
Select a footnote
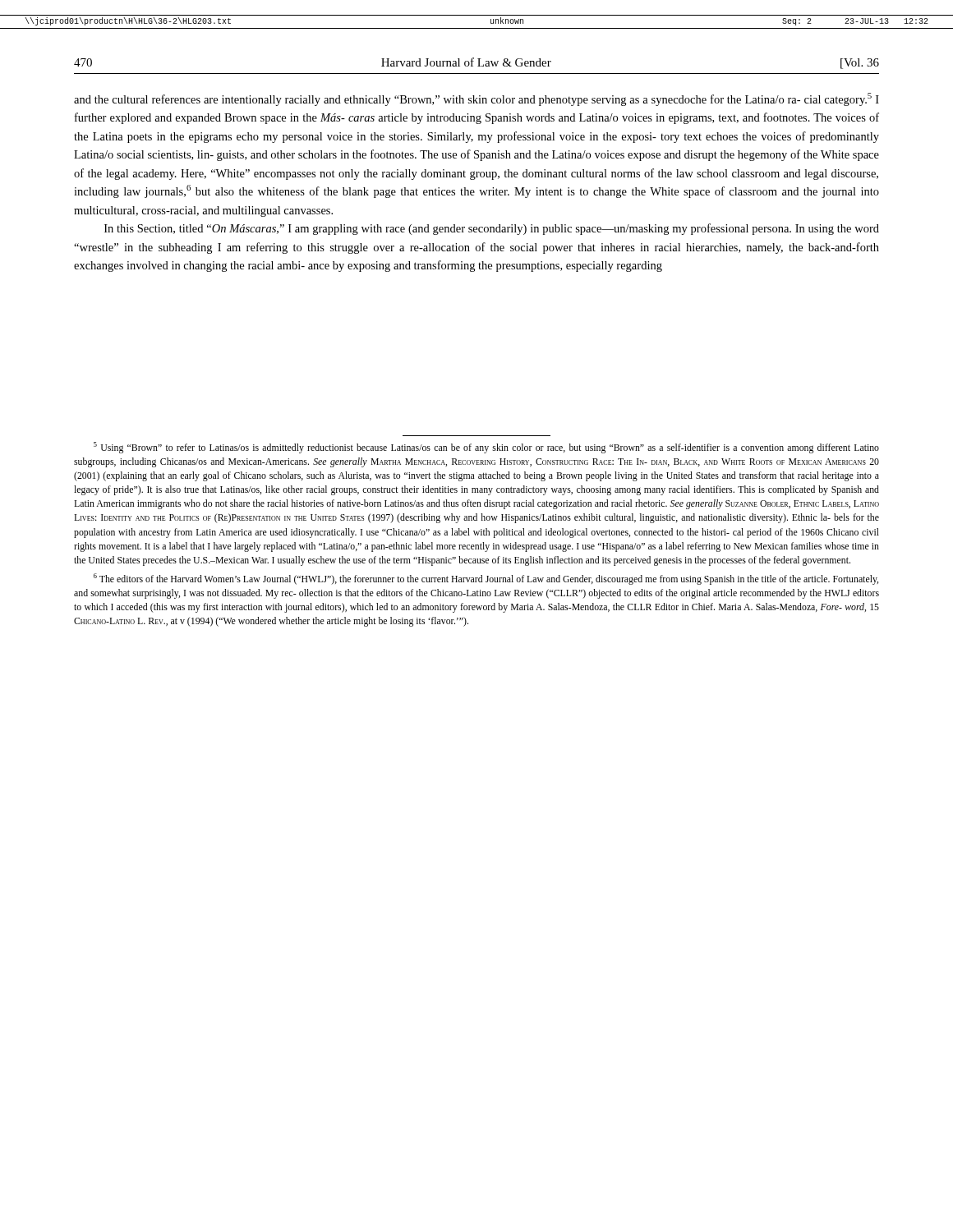coord(476,535)
